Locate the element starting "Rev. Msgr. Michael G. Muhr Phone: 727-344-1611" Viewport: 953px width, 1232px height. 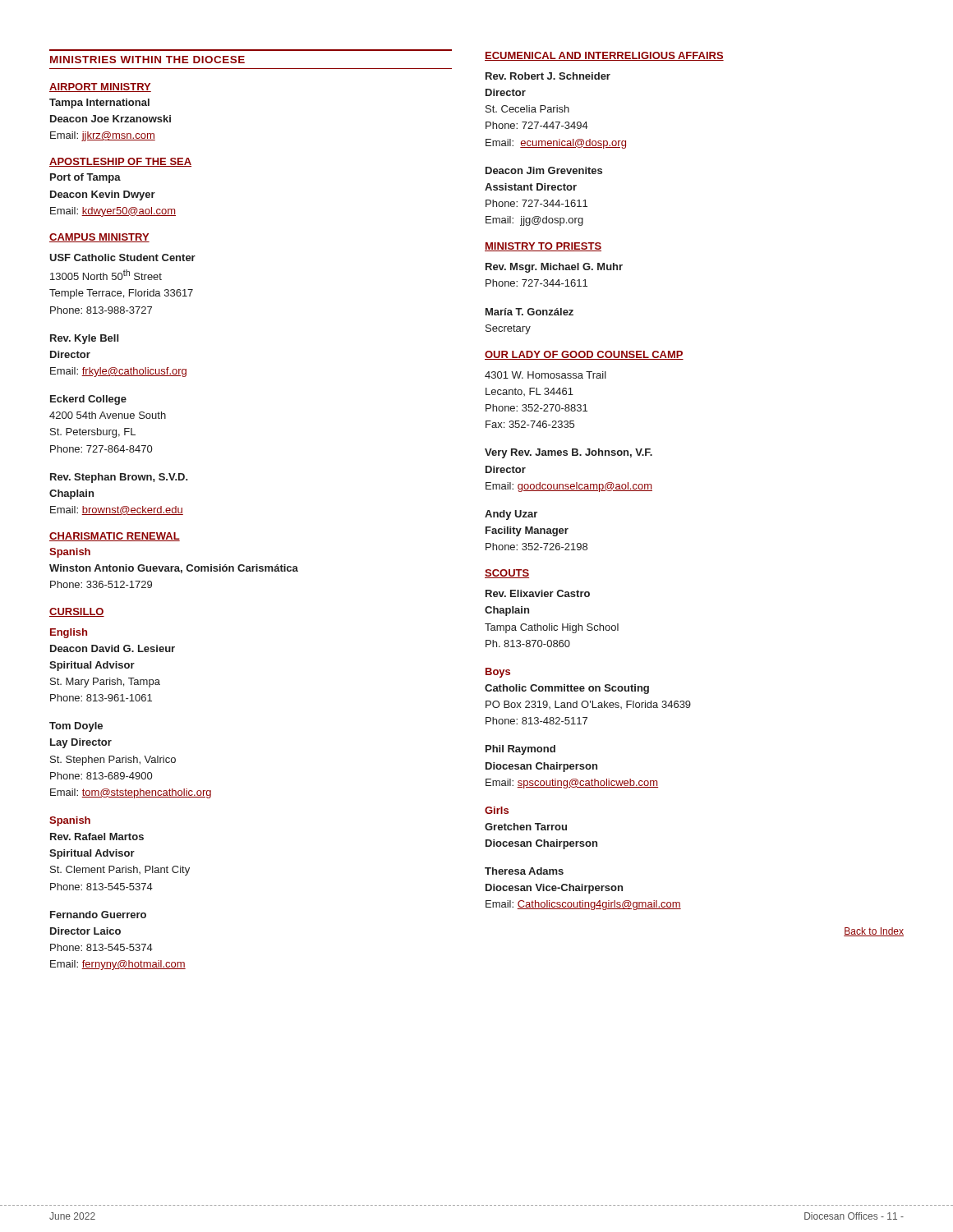554,268
